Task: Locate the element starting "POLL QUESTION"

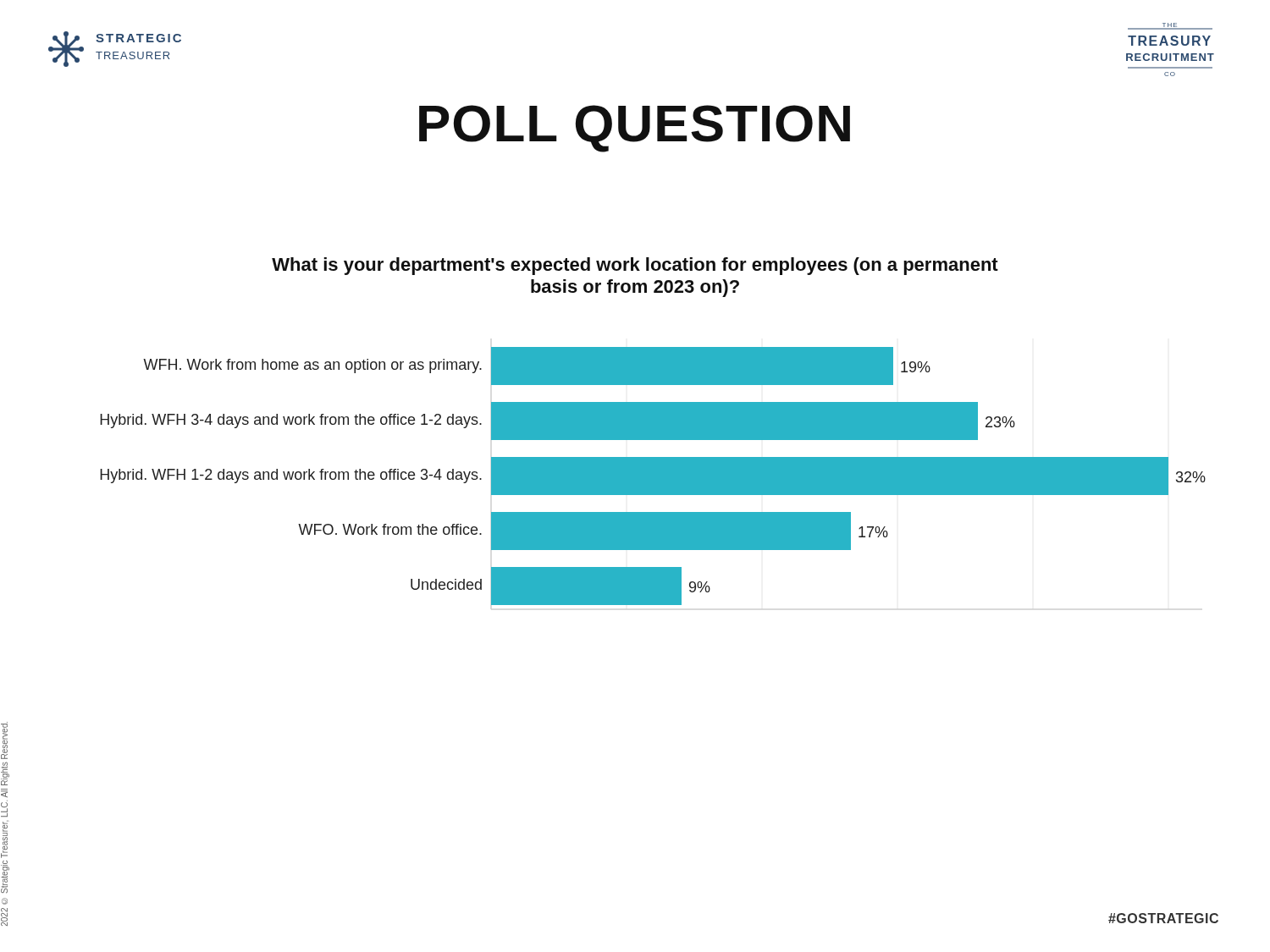Action: 635,123
